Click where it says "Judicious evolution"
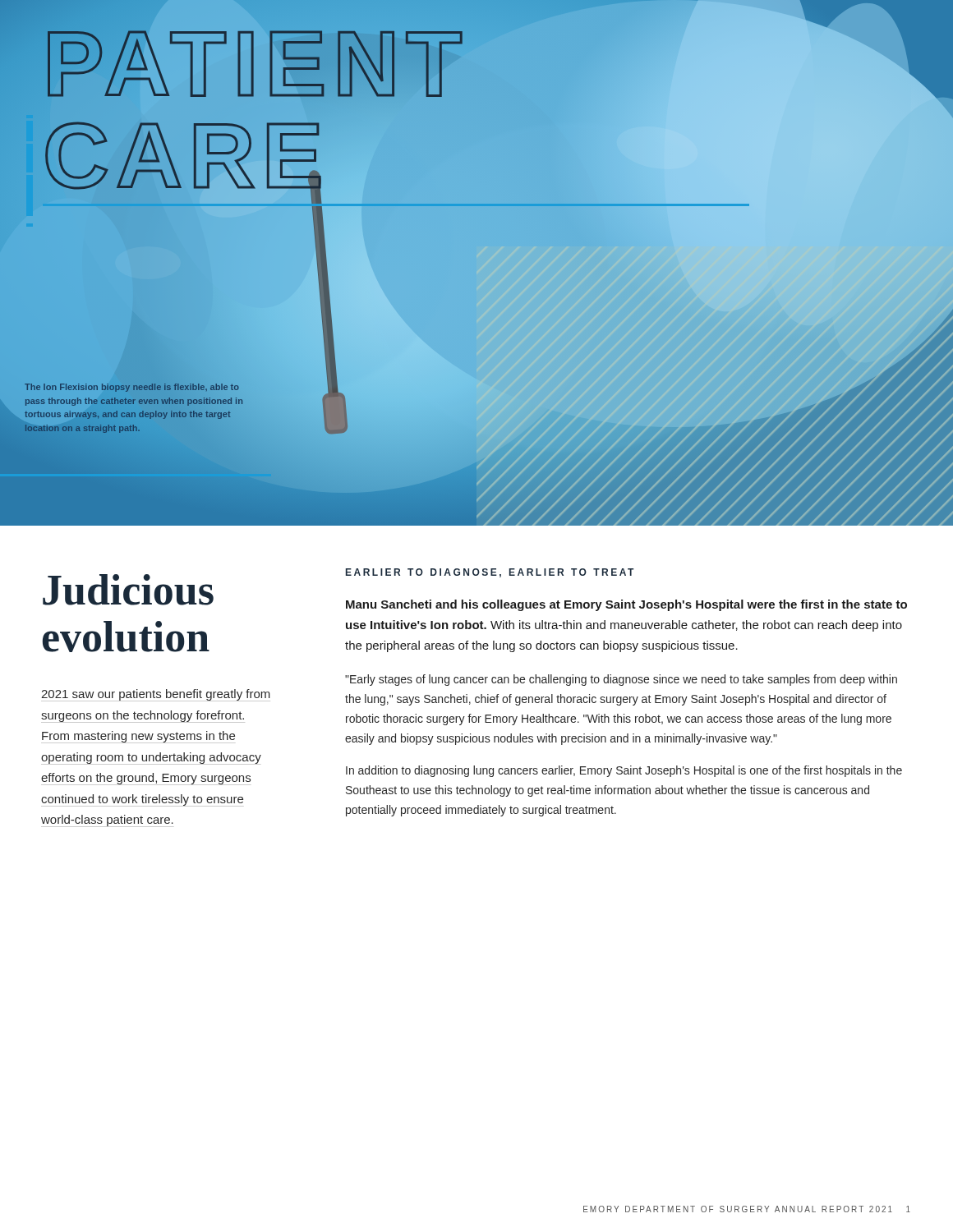Image resolution: width=953 pixels, height=1232 pixels. click(156, 614)
